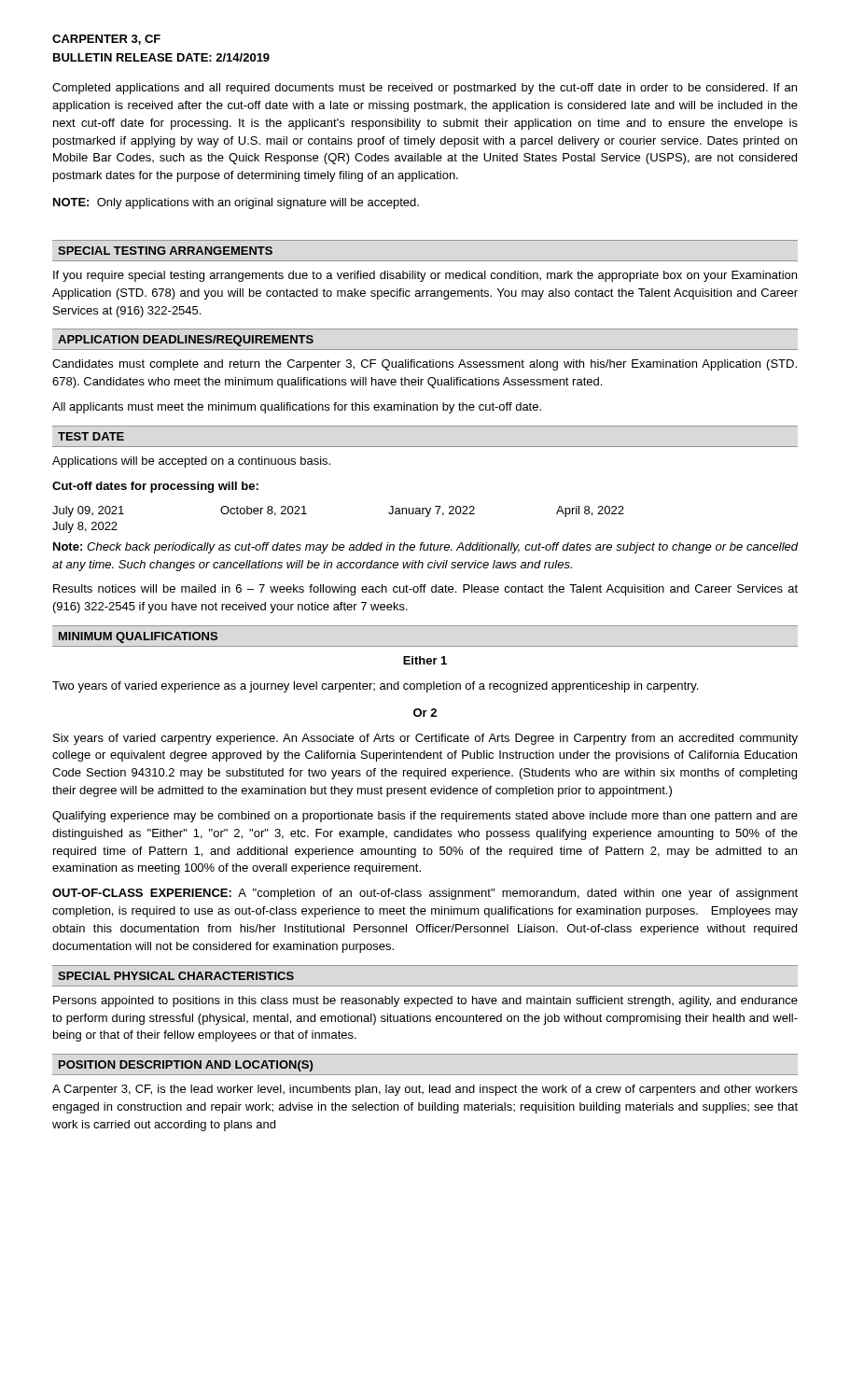
Task: Click where it says "SPECIAL TESTING ARRANGEMENTS"
Action: (165, 250)
